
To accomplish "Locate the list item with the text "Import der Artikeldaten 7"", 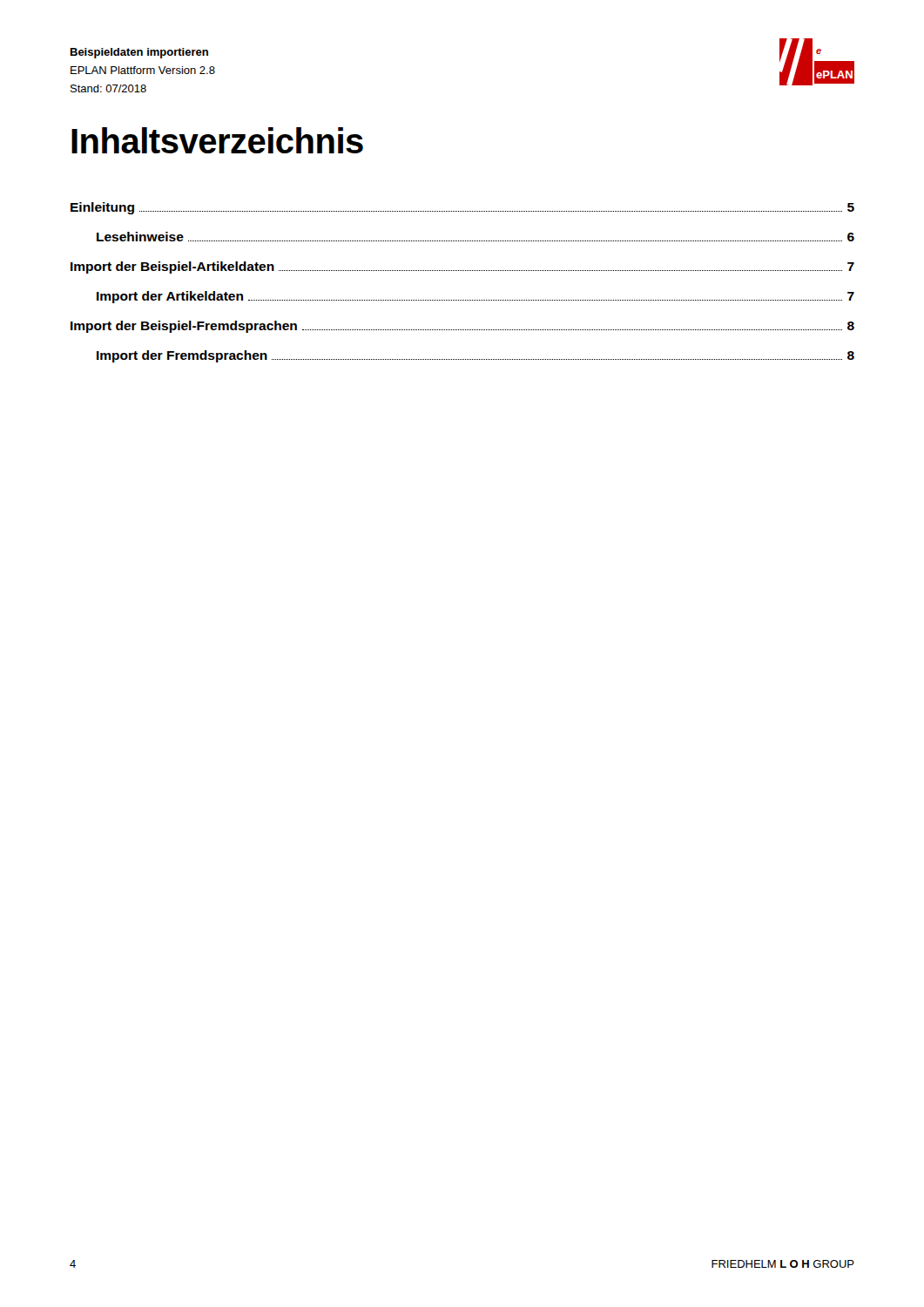I will click(475, 296).
